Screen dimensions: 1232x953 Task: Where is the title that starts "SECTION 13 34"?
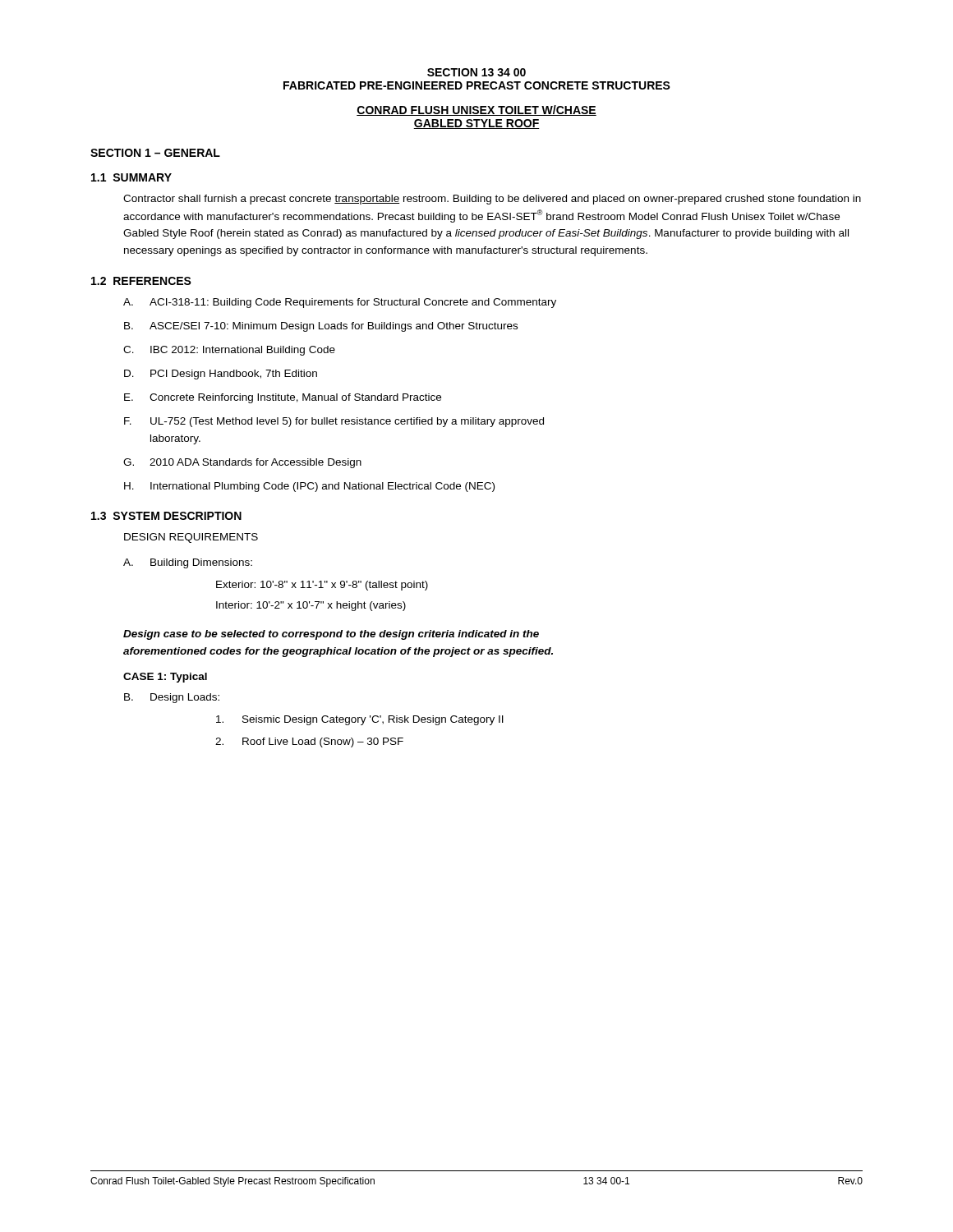pyautogui.click(x=476, y=79)
